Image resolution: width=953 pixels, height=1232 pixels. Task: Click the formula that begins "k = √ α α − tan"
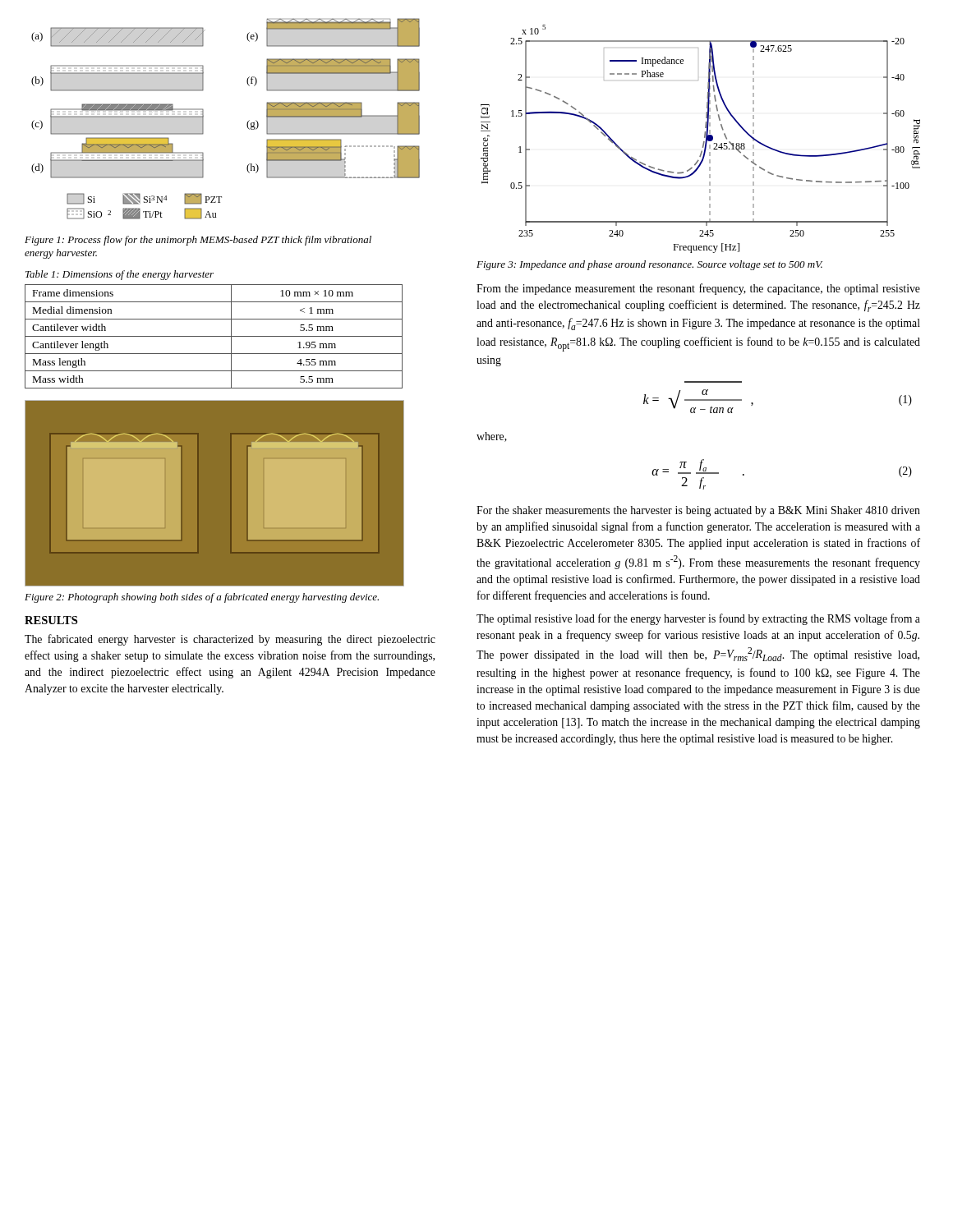pos(713,400)
